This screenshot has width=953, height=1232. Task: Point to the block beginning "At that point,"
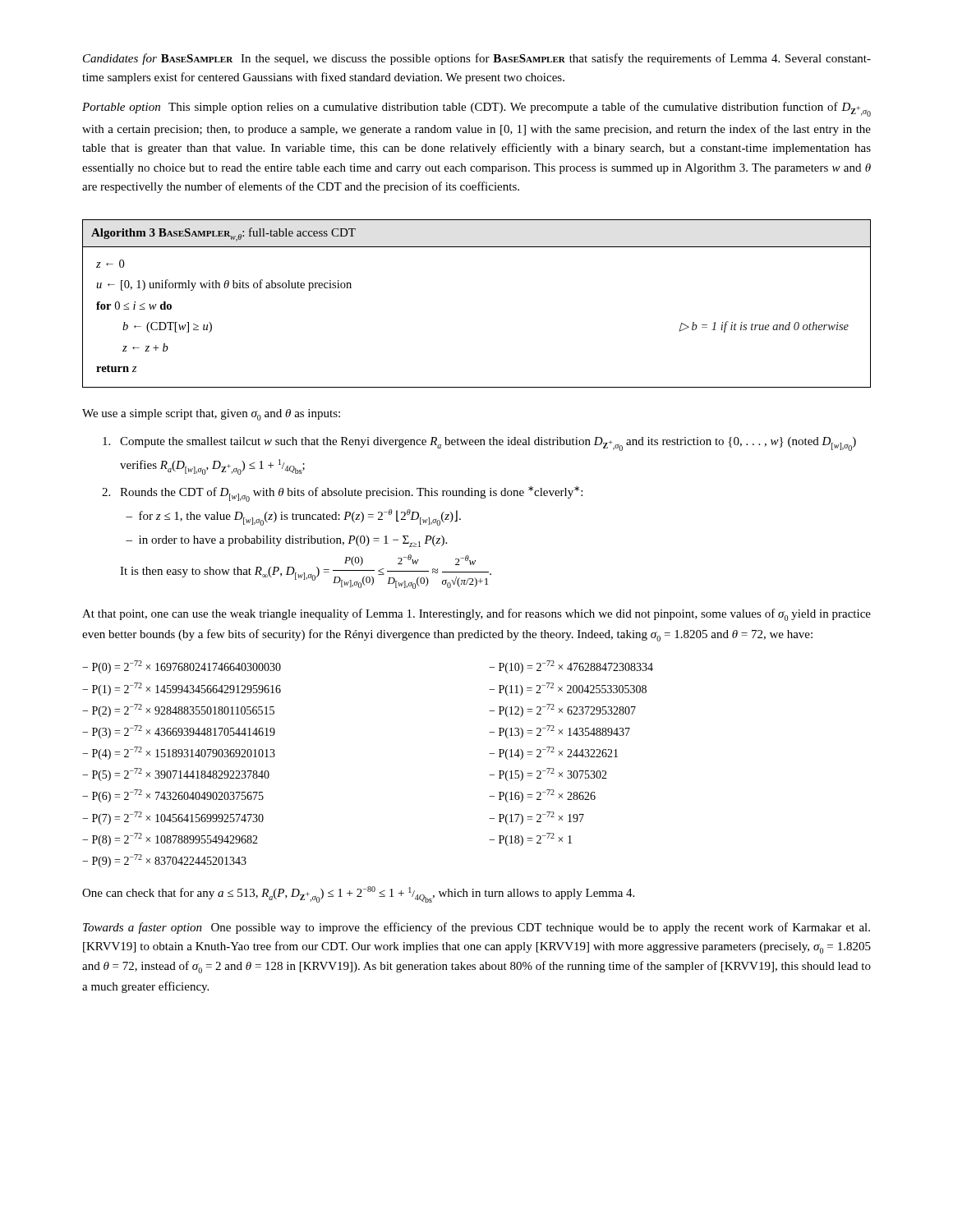[x=476, y=625]
